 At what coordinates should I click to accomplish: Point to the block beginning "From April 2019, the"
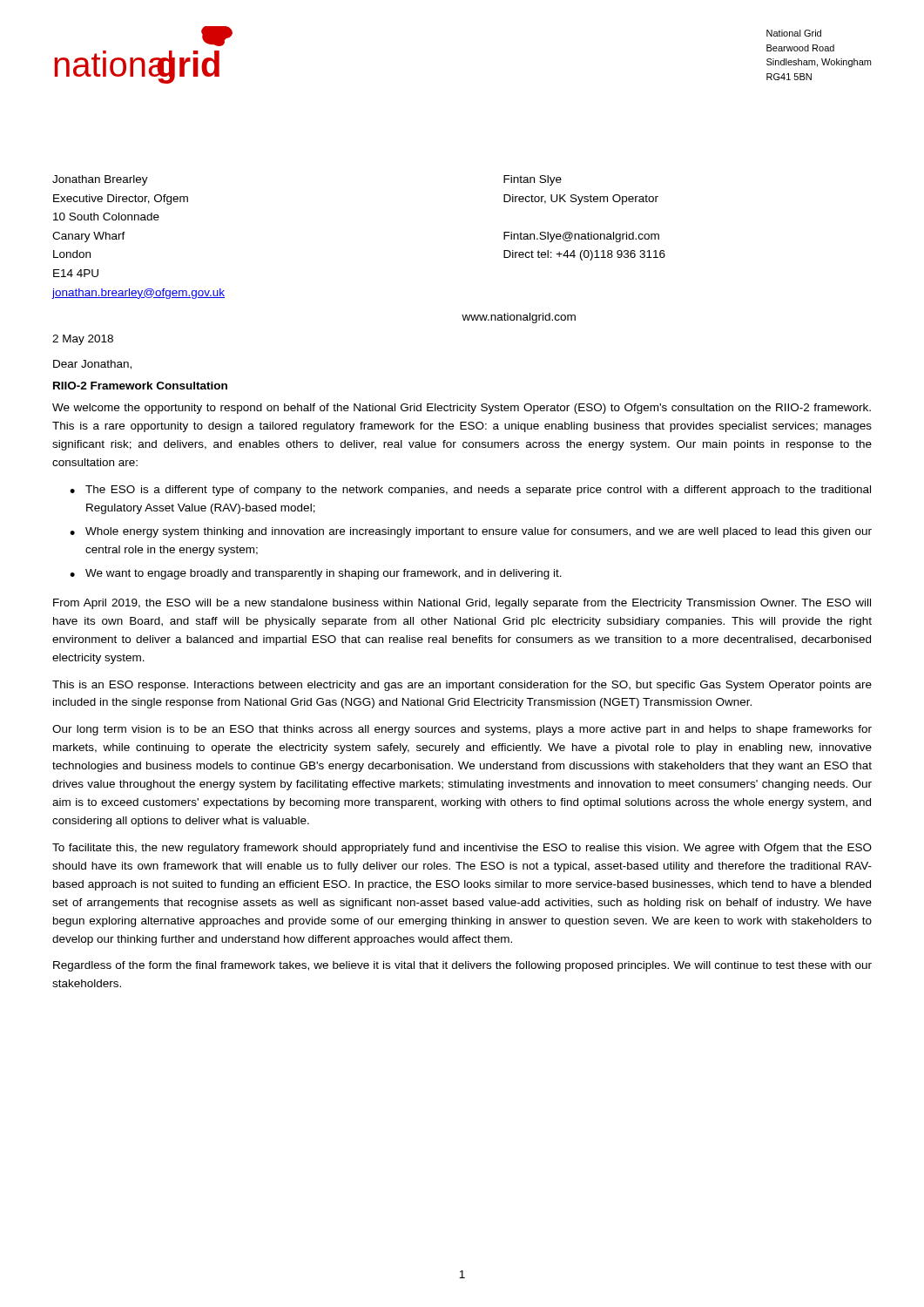tap(462, 630)
